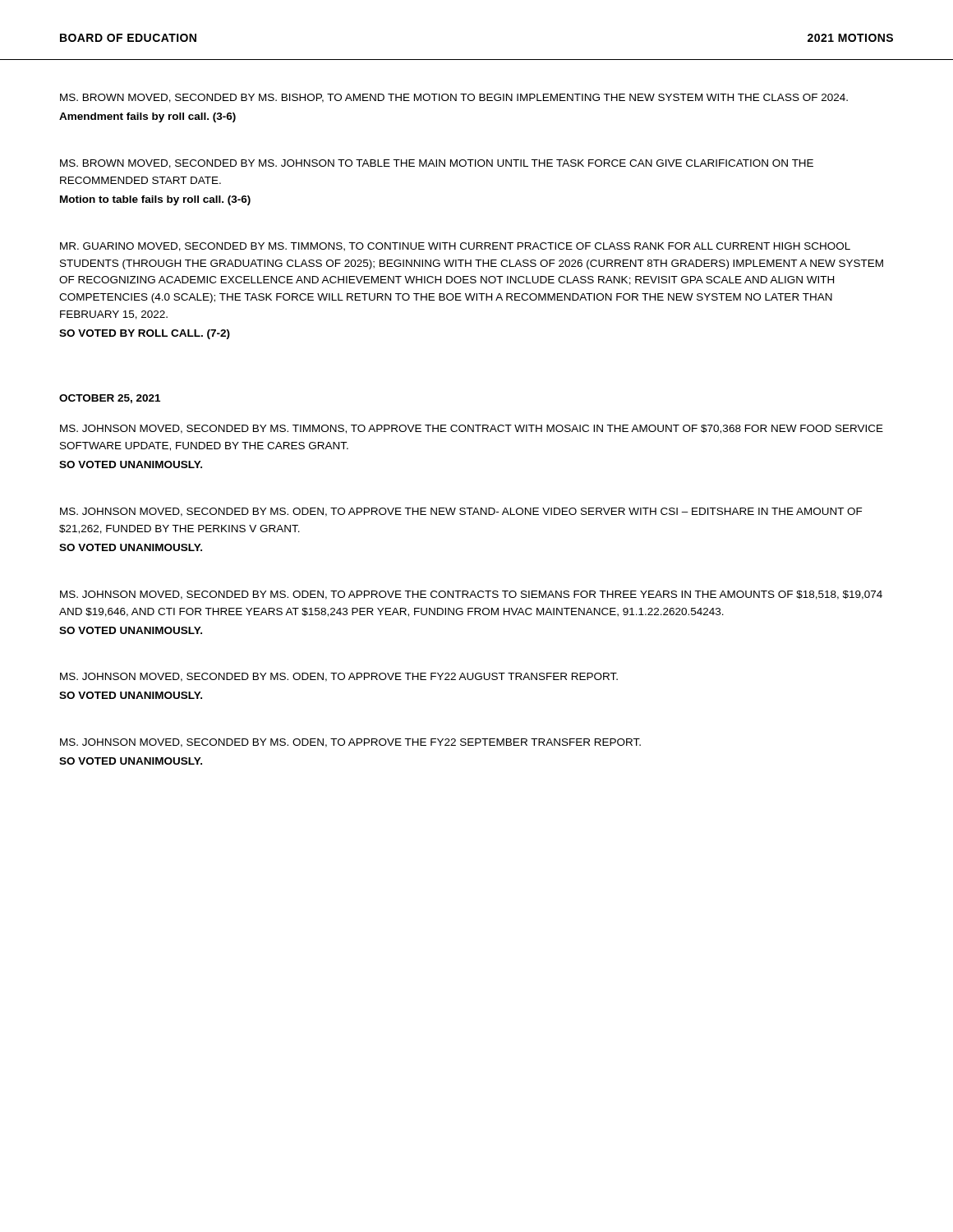Click the passage that begins "MR. GUARINO MOVED, SECONDED BY MS. TIMMONS,"
The width and height of the screenshot is (953, 1232).
point(476,290)
